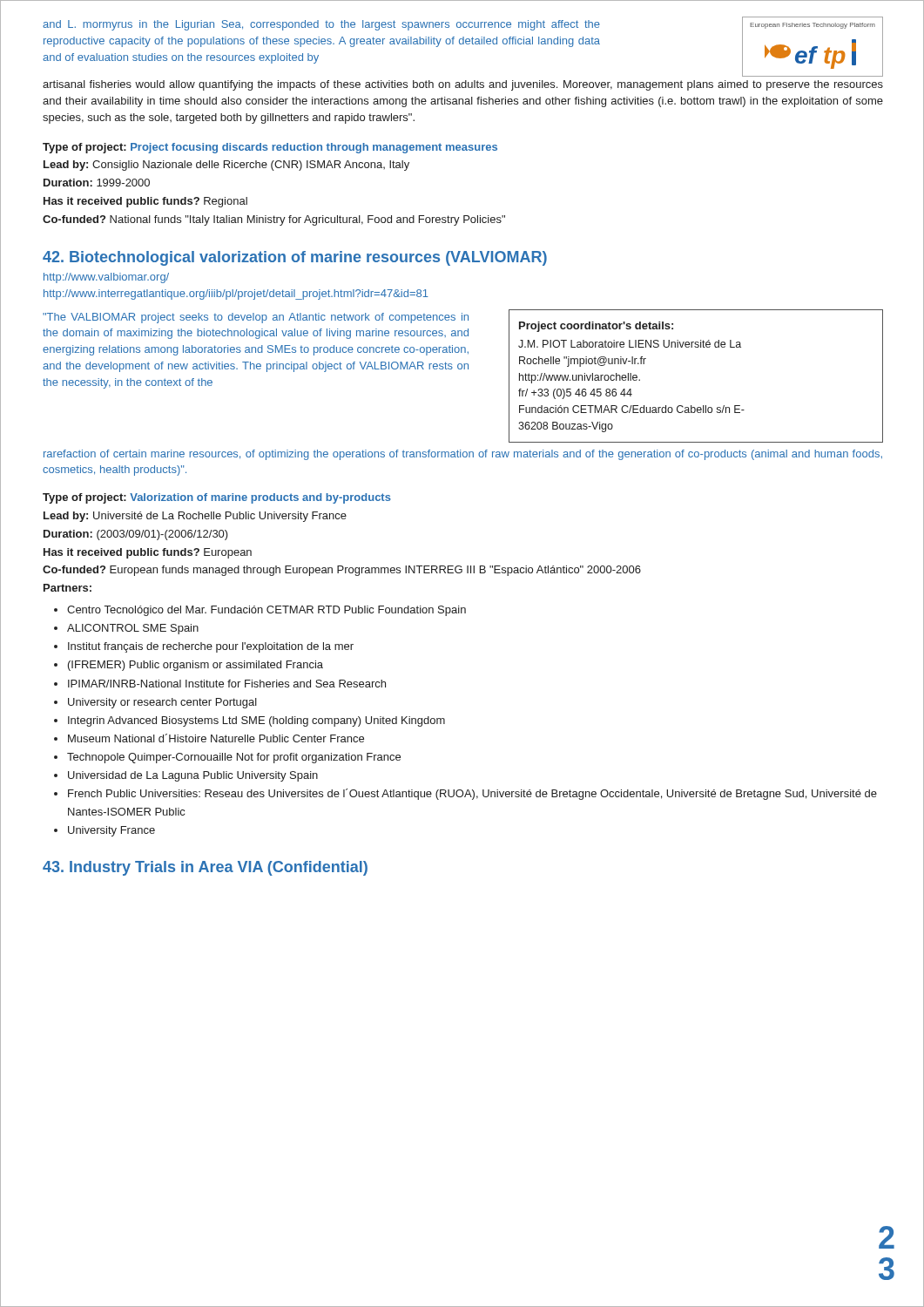This screenshot has width=924, height=1307.
Task: Locate the text block containing "Project coordinator's details: J.M."
Action: coord(596,327)
